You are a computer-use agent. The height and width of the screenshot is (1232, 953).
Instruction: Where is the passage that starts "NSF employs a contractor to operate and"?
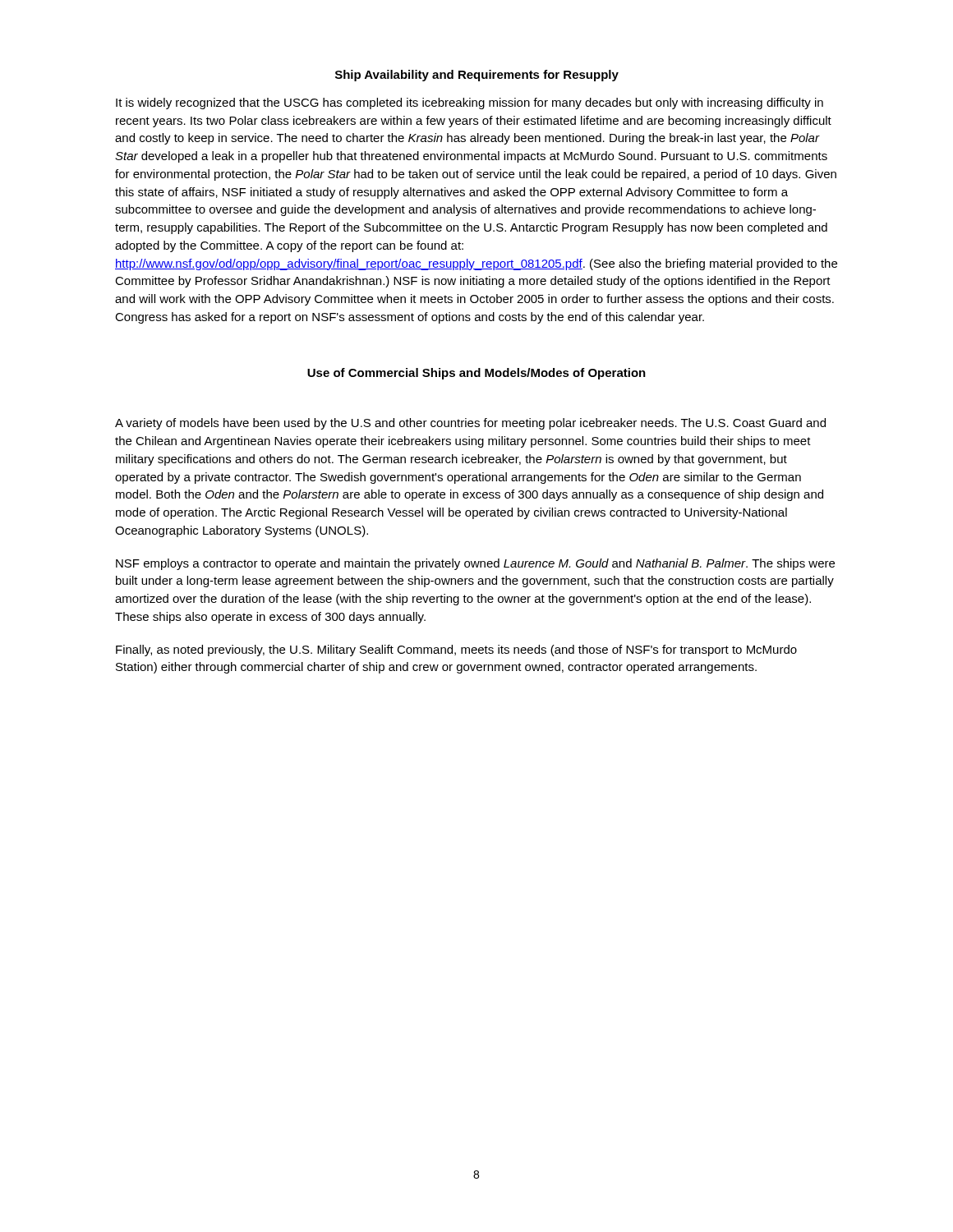point(475,589)
